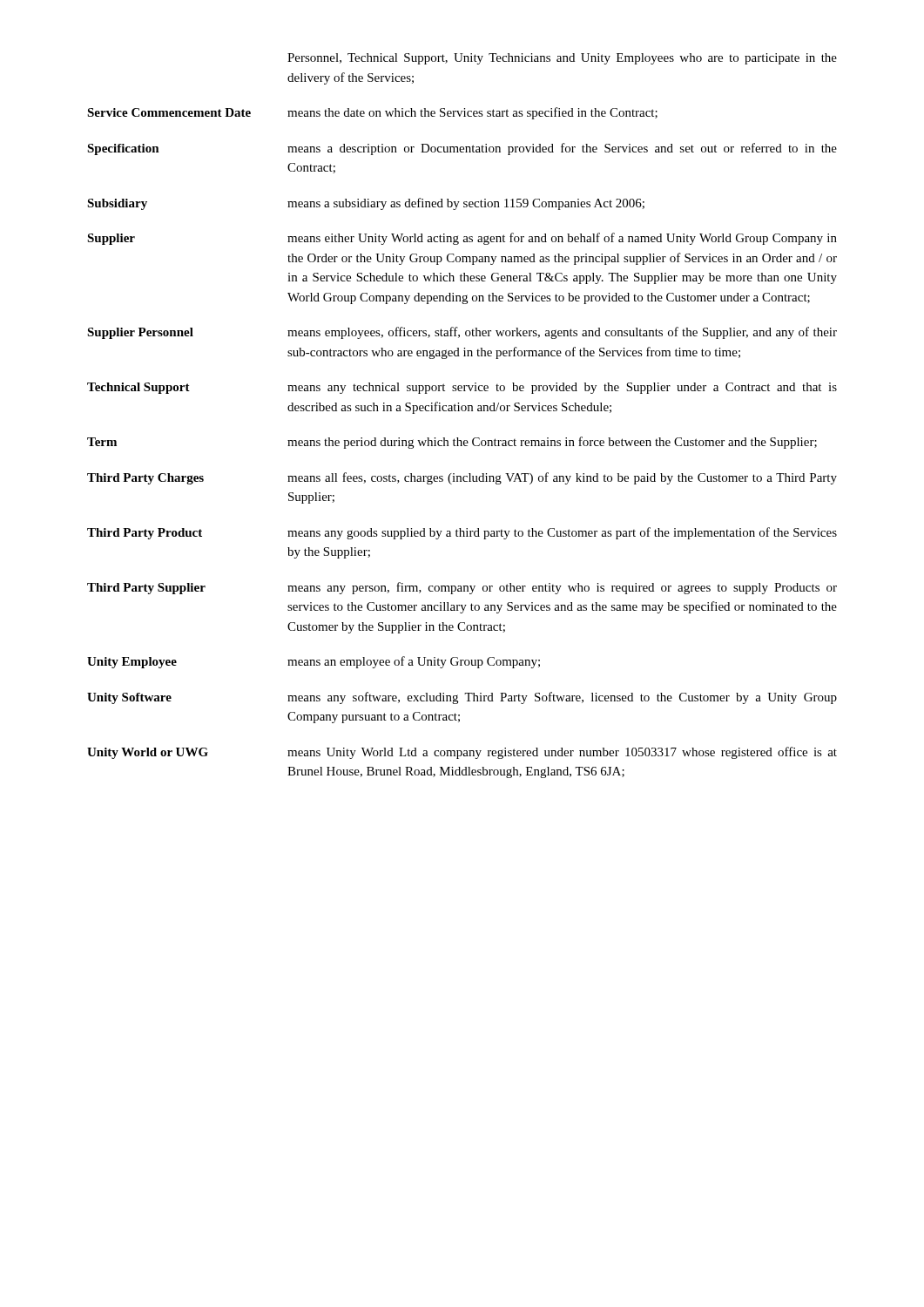The image size is (924, 1307).
Task: Locate the text starting "Third Party Supplier"
Action: click(462, 607)
